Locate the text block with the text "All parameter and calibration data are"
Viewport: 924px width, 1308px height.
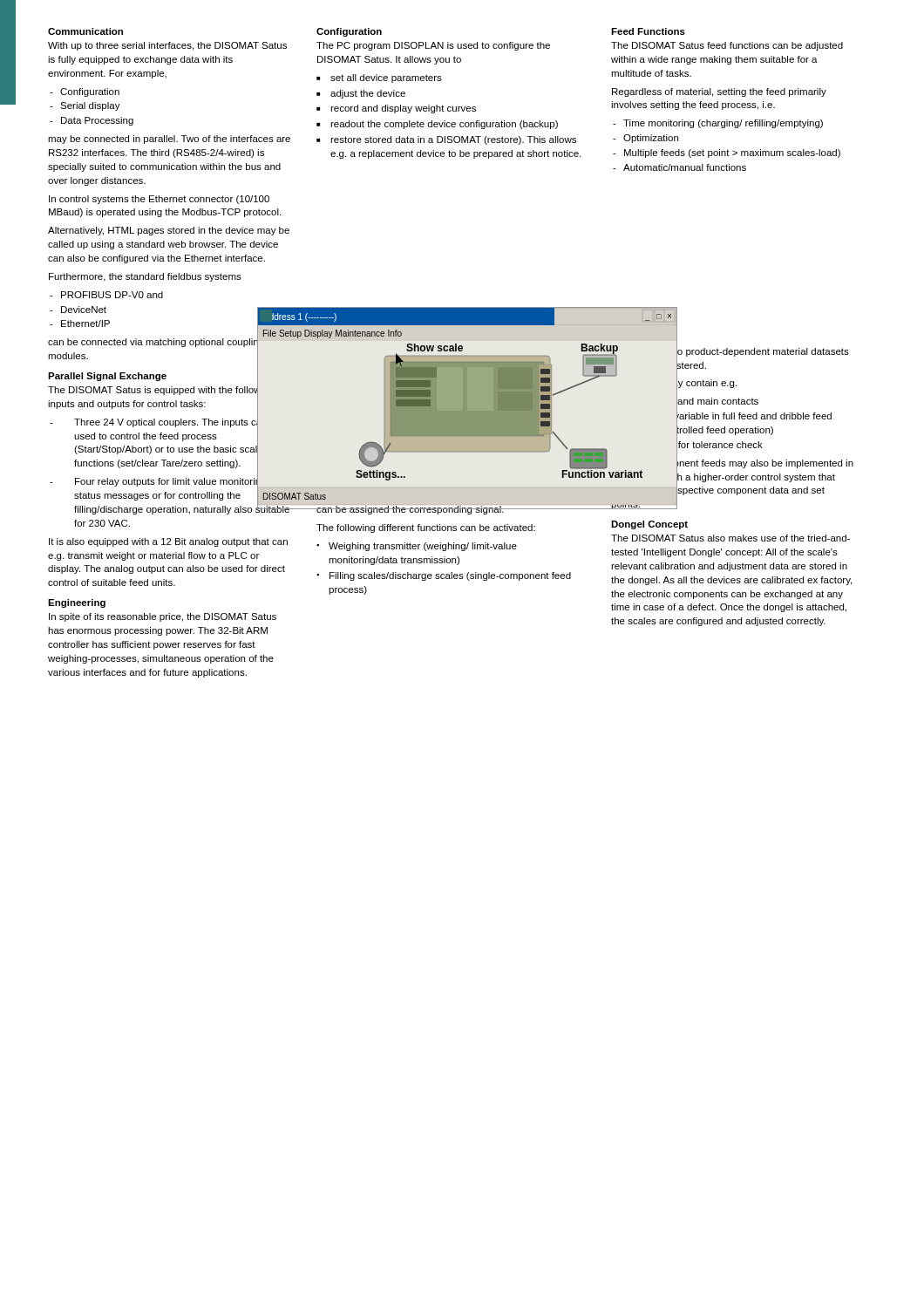click(452, 352)
